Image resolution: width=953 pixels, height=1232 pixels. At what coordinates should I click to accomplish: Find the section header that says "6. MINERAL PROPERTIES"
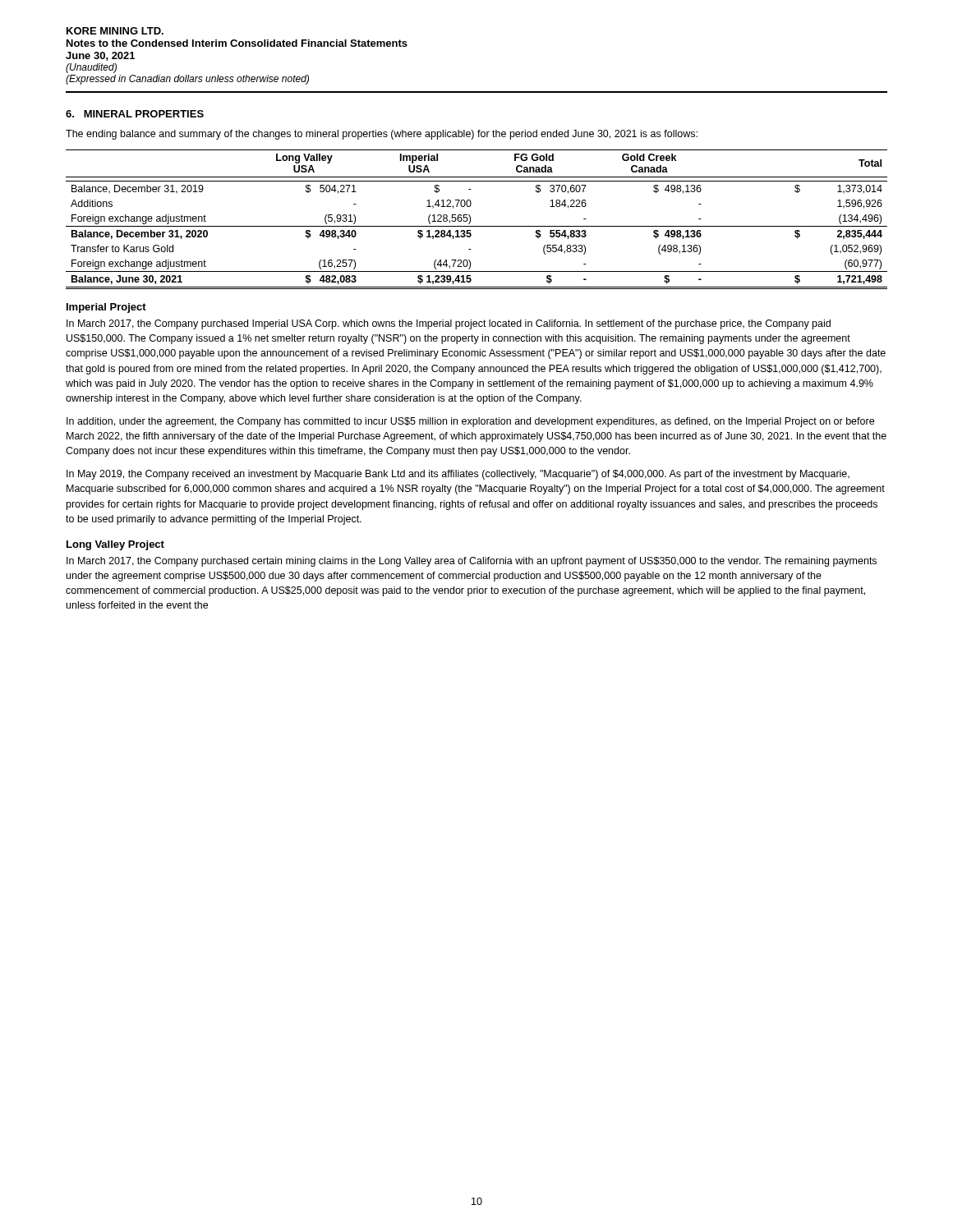click(135, 114)
